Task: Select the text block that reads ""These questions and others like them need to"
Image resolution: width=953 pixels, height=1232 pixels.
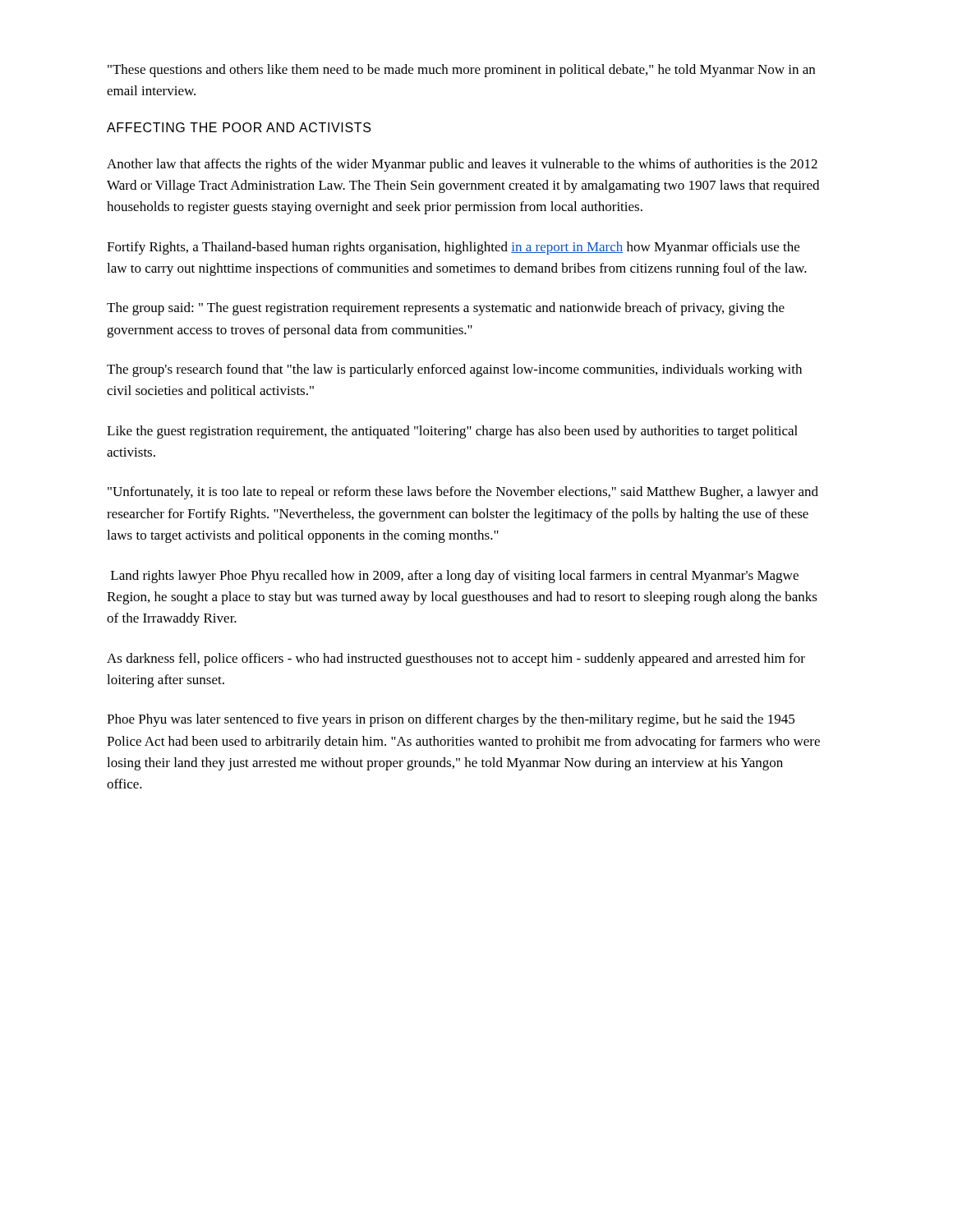Action: (x=461, y=80)
